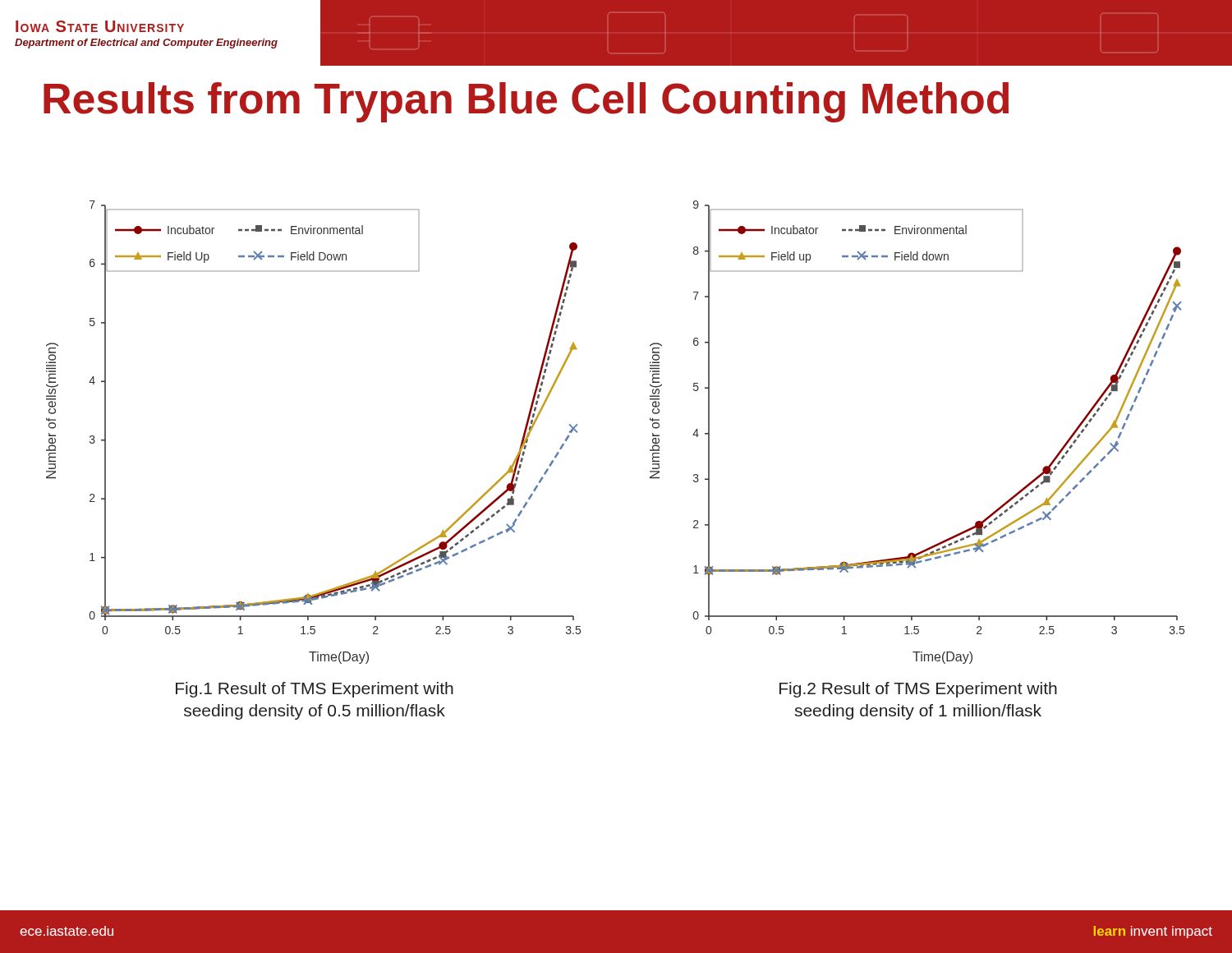Click the caption that begins "Fig.2 Result of"

(918, 699)
